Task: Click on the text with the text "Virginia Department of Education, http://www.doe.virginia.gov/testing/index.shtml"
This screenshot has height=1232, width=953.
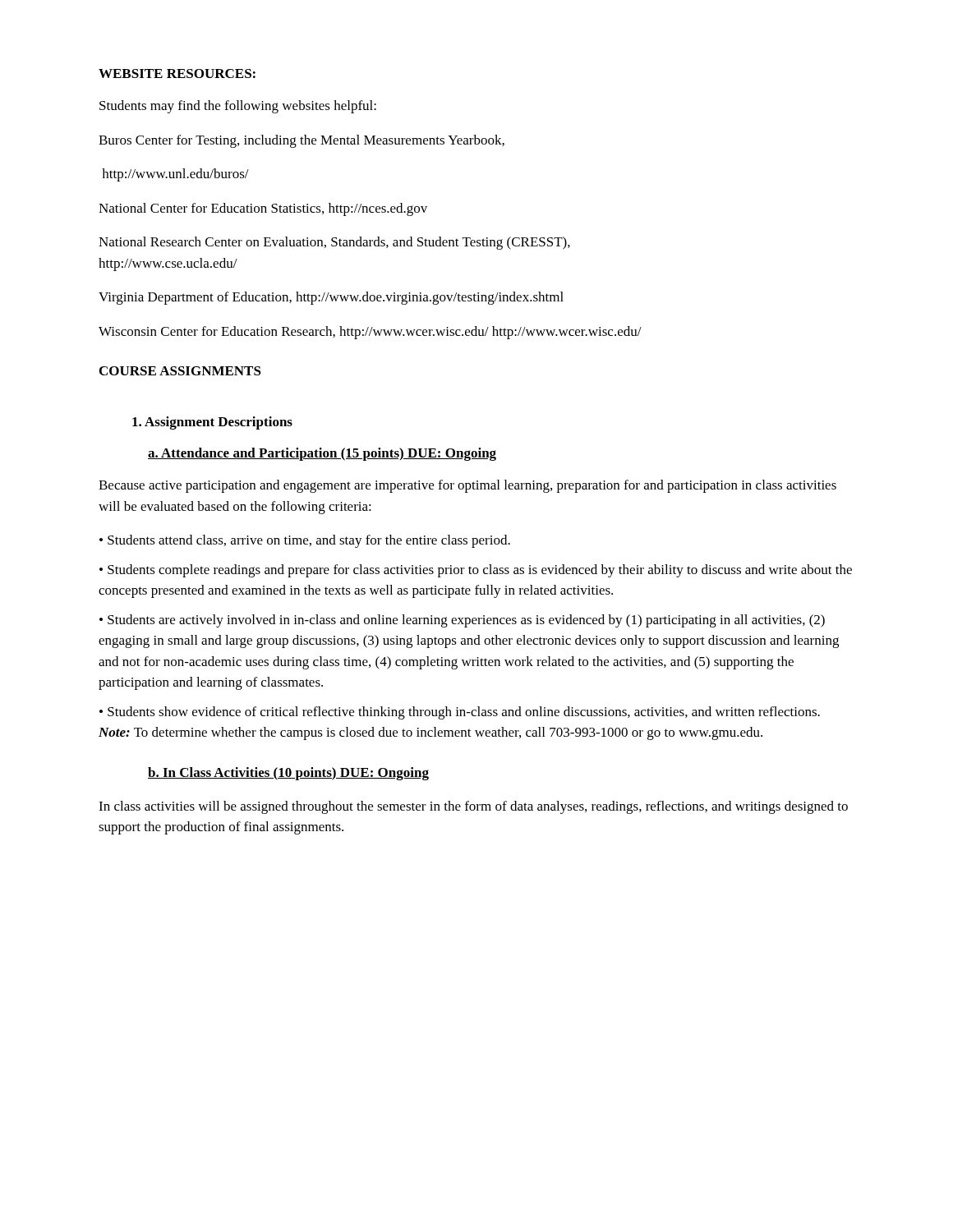Action: click(331, 297)
